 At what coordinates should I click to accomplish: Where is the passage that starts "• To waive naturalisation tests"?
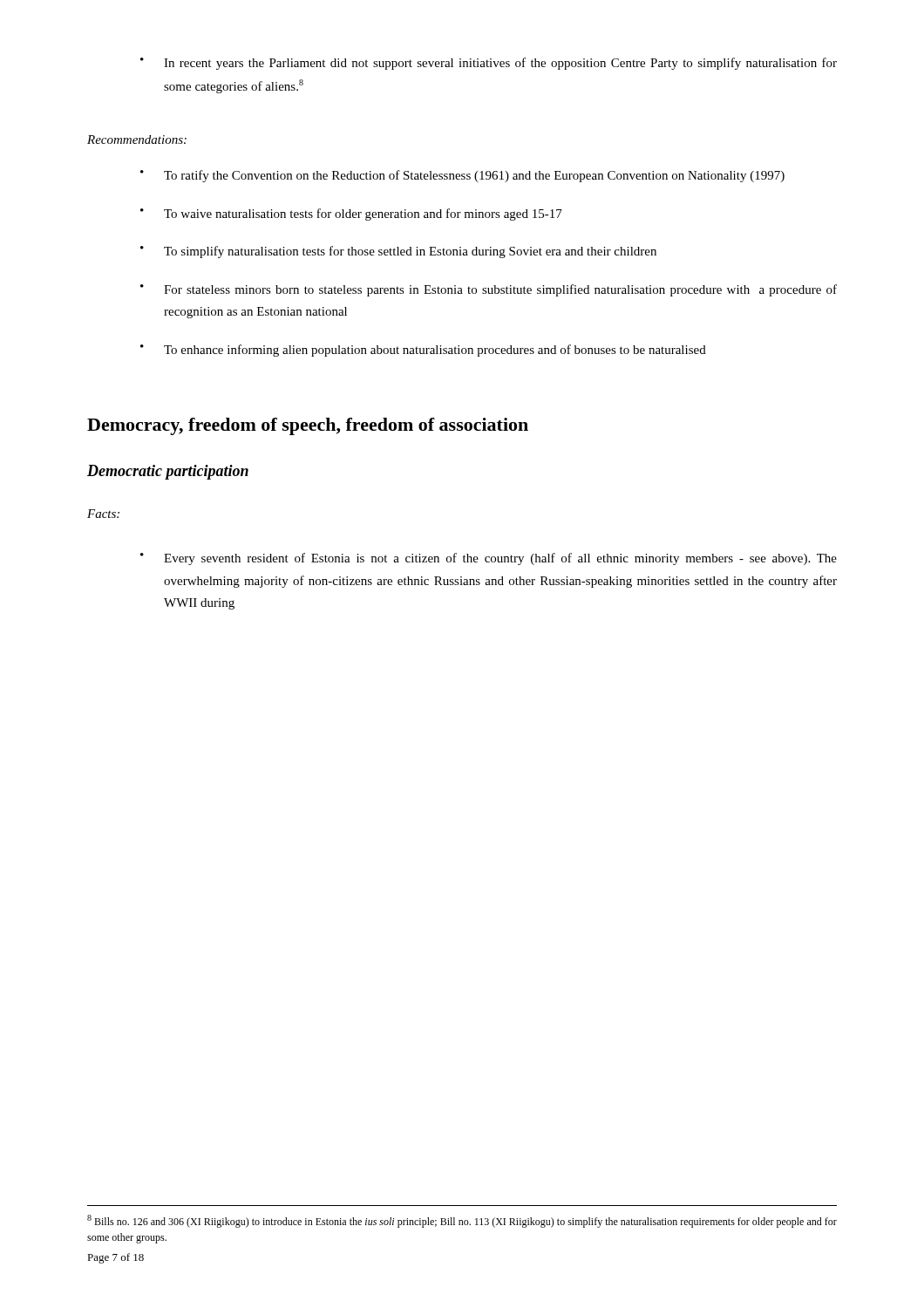pyautogui.click(x=351, y=214)
